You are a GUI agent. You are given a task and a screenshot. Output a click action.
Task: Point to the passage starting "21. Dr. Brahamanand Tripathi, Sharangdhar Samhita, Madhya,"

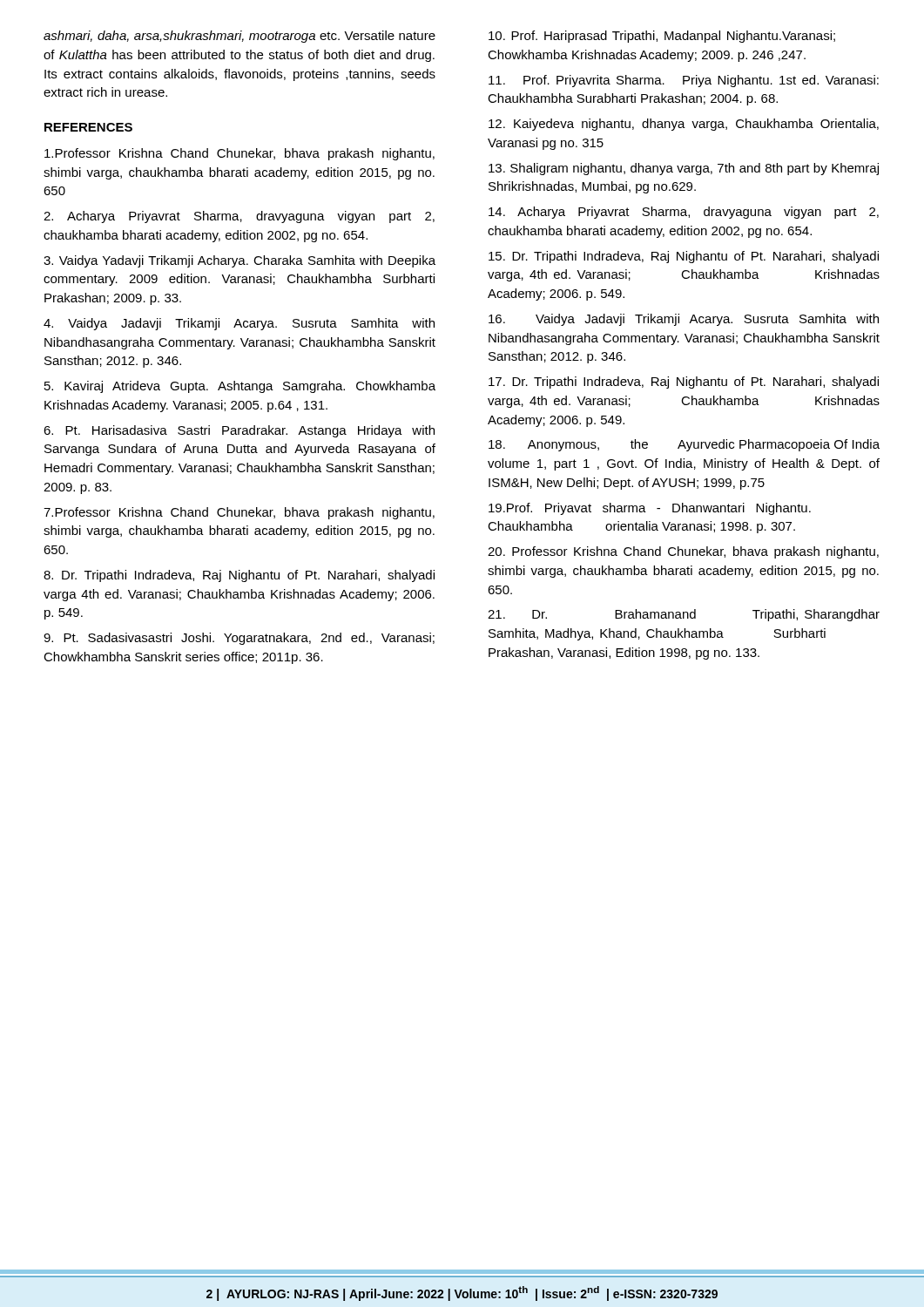coord(684,633)
